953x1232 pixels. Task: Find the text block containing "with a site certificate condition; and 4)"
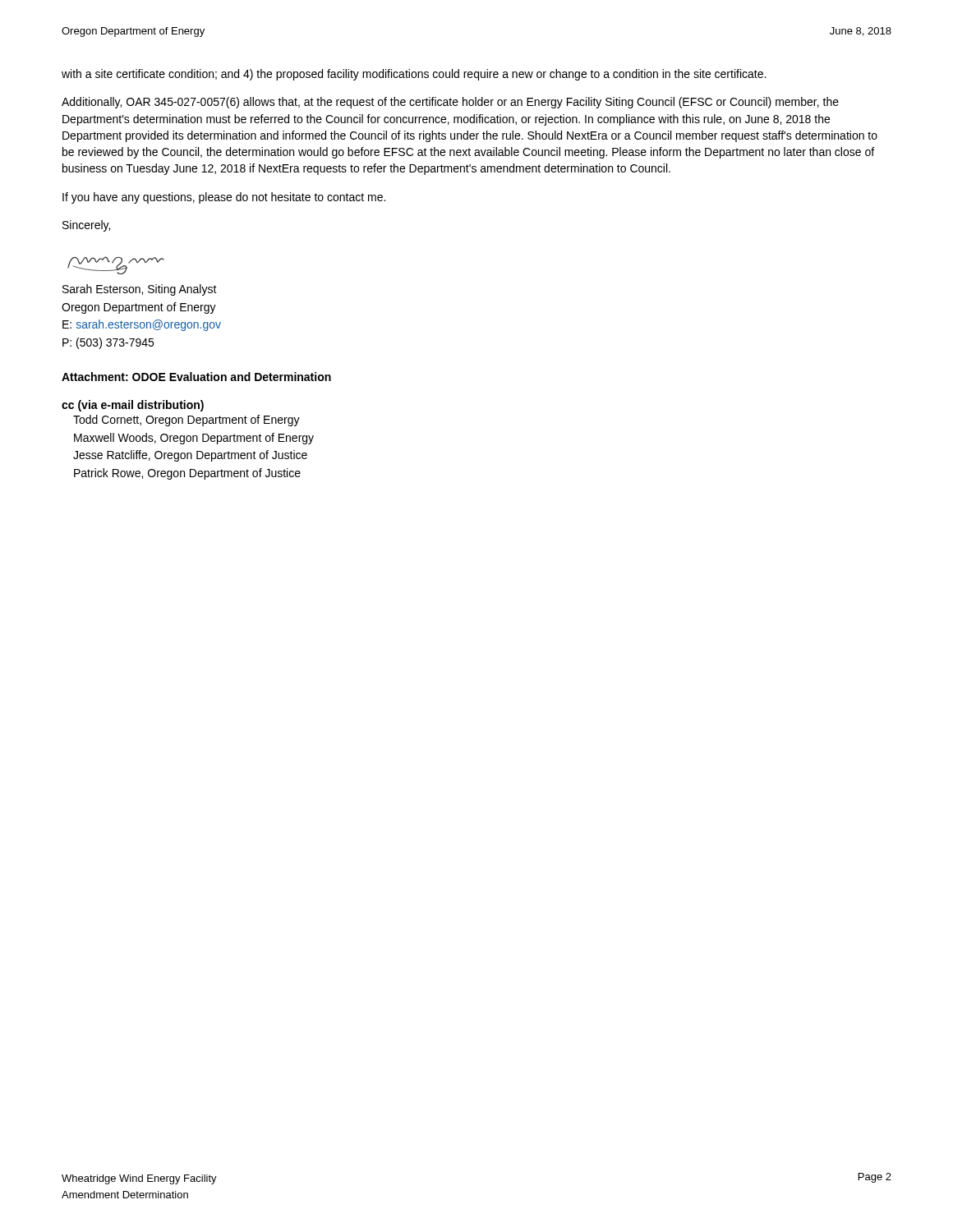point(414,74)
